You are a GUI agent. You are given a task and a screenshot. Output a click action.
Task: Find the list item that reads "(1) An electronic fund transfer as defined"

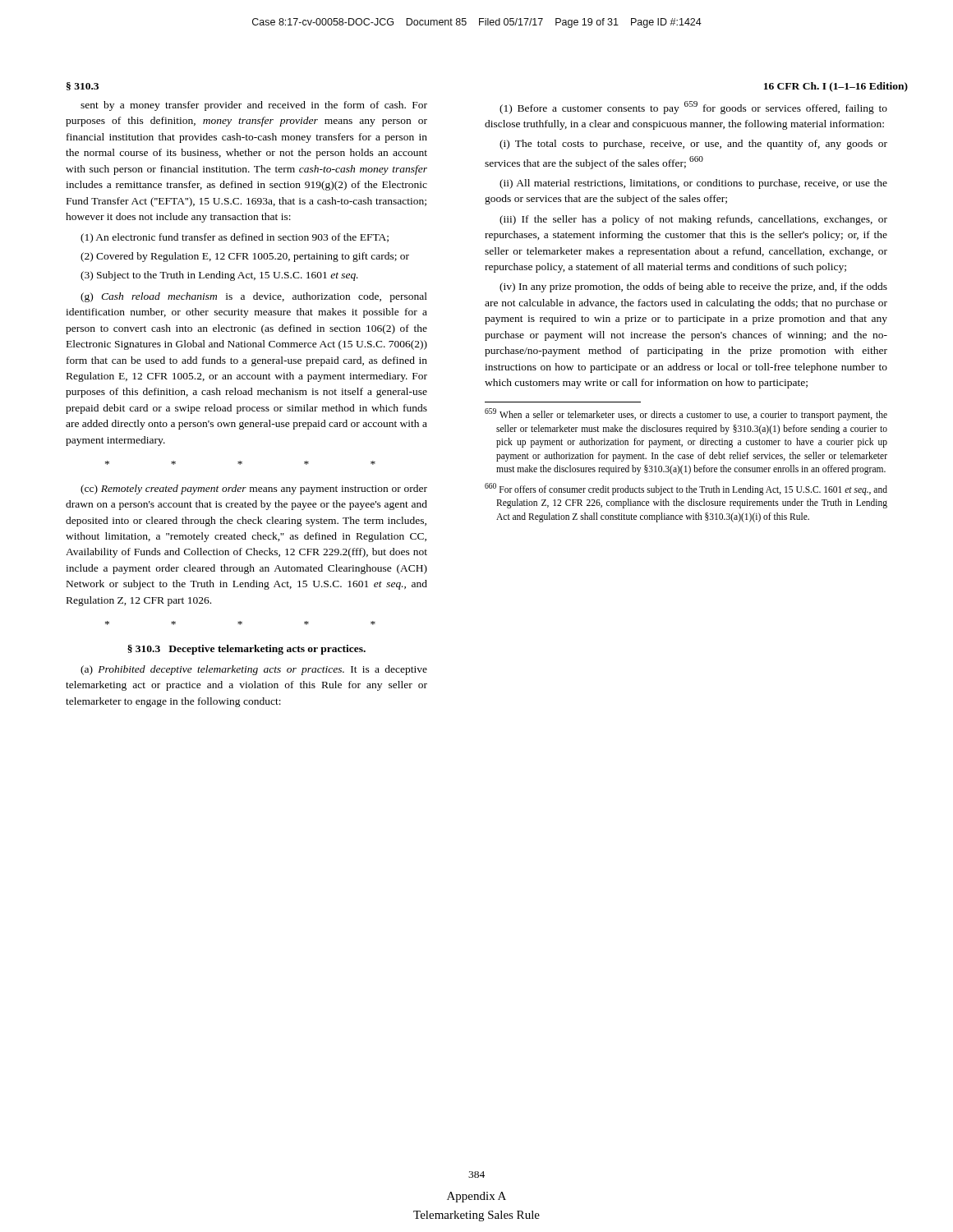coord(235,237)
